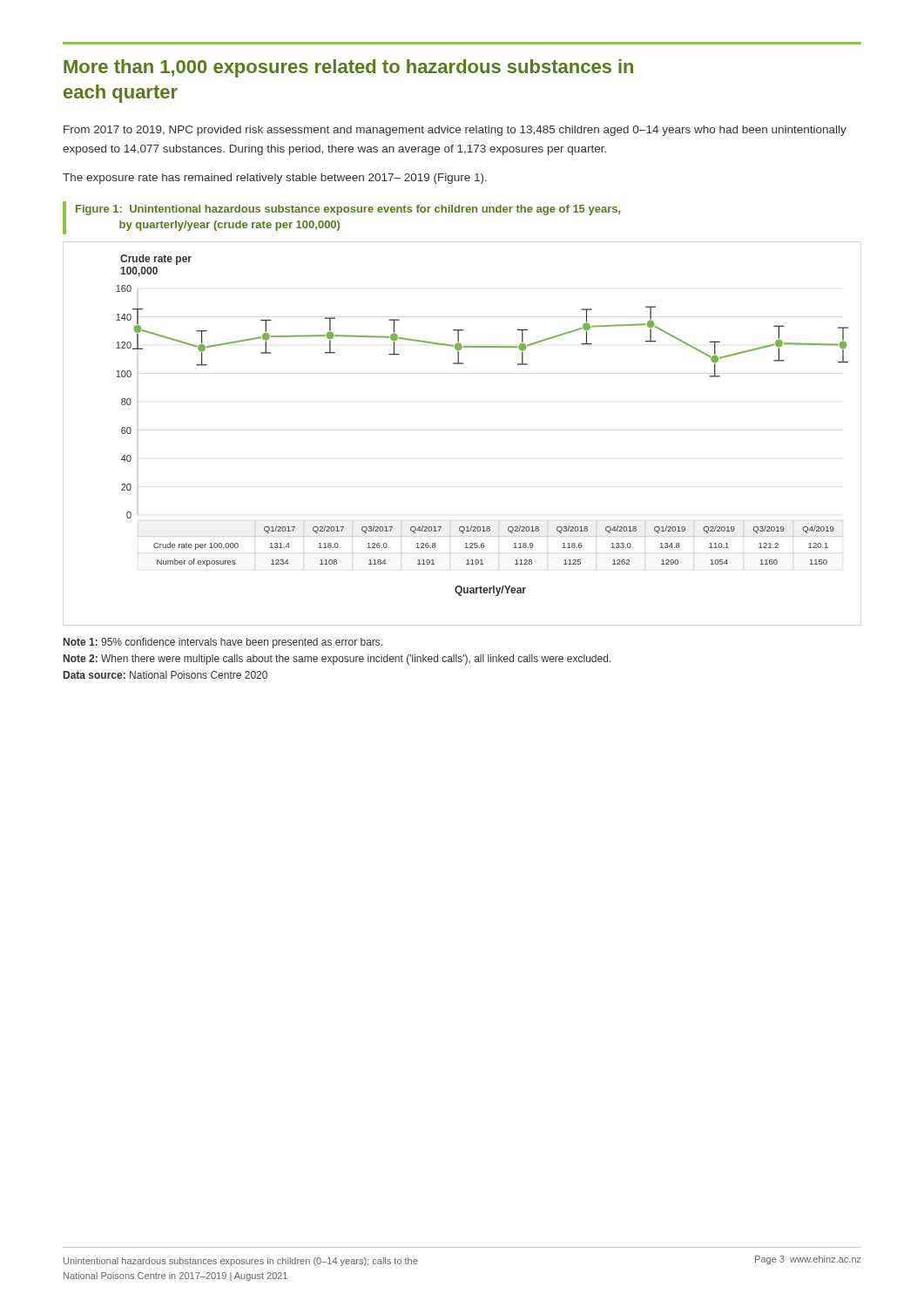The width and height of the screenshot is (924, 1307).
Task: Click on the line chart
Action: [462, 433]
